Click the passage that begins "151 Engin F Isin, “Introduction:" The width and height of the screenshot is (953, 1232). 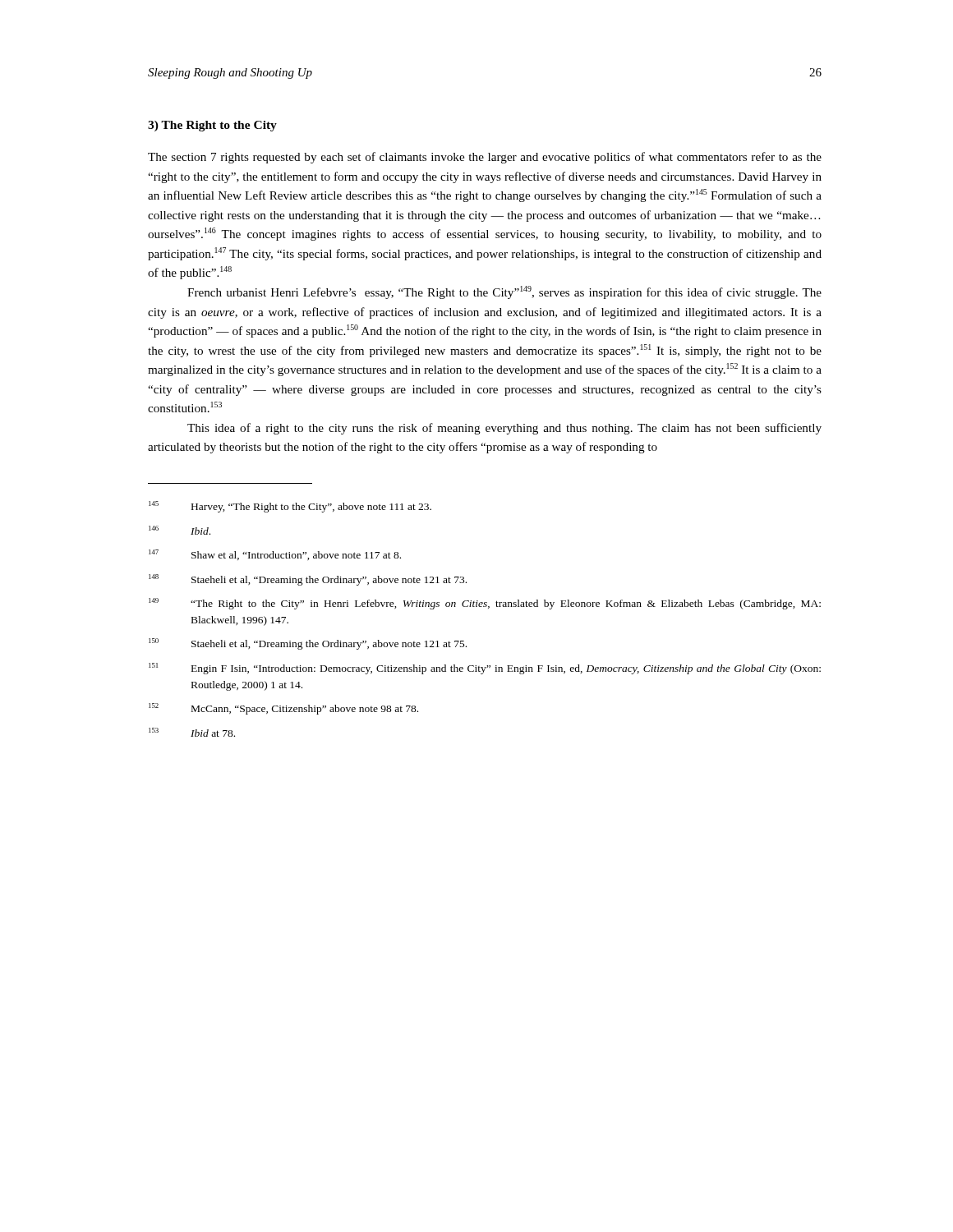(x=485, y=676)
